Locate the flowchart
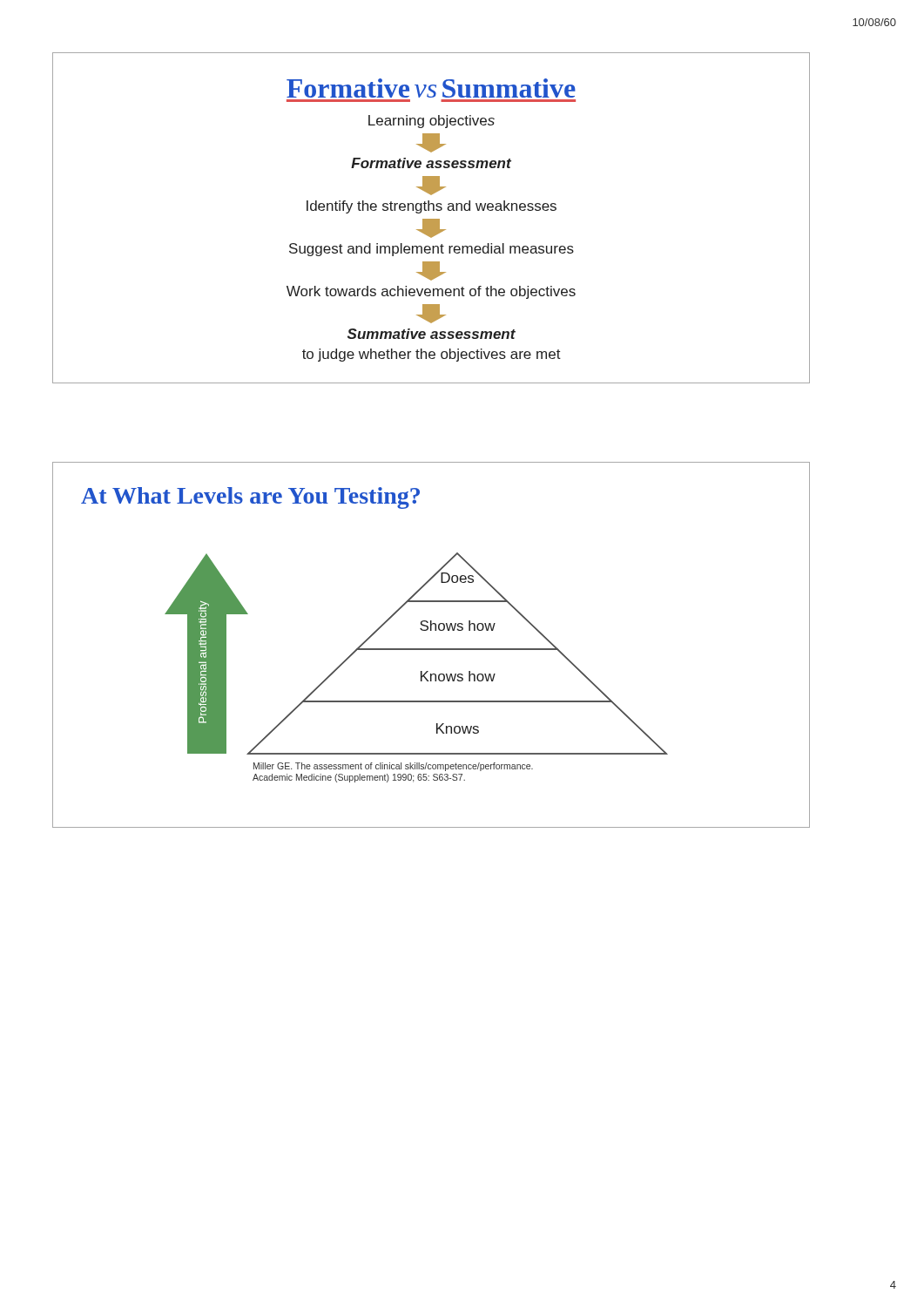This screenshot has width=924, height=1307. 431,218
